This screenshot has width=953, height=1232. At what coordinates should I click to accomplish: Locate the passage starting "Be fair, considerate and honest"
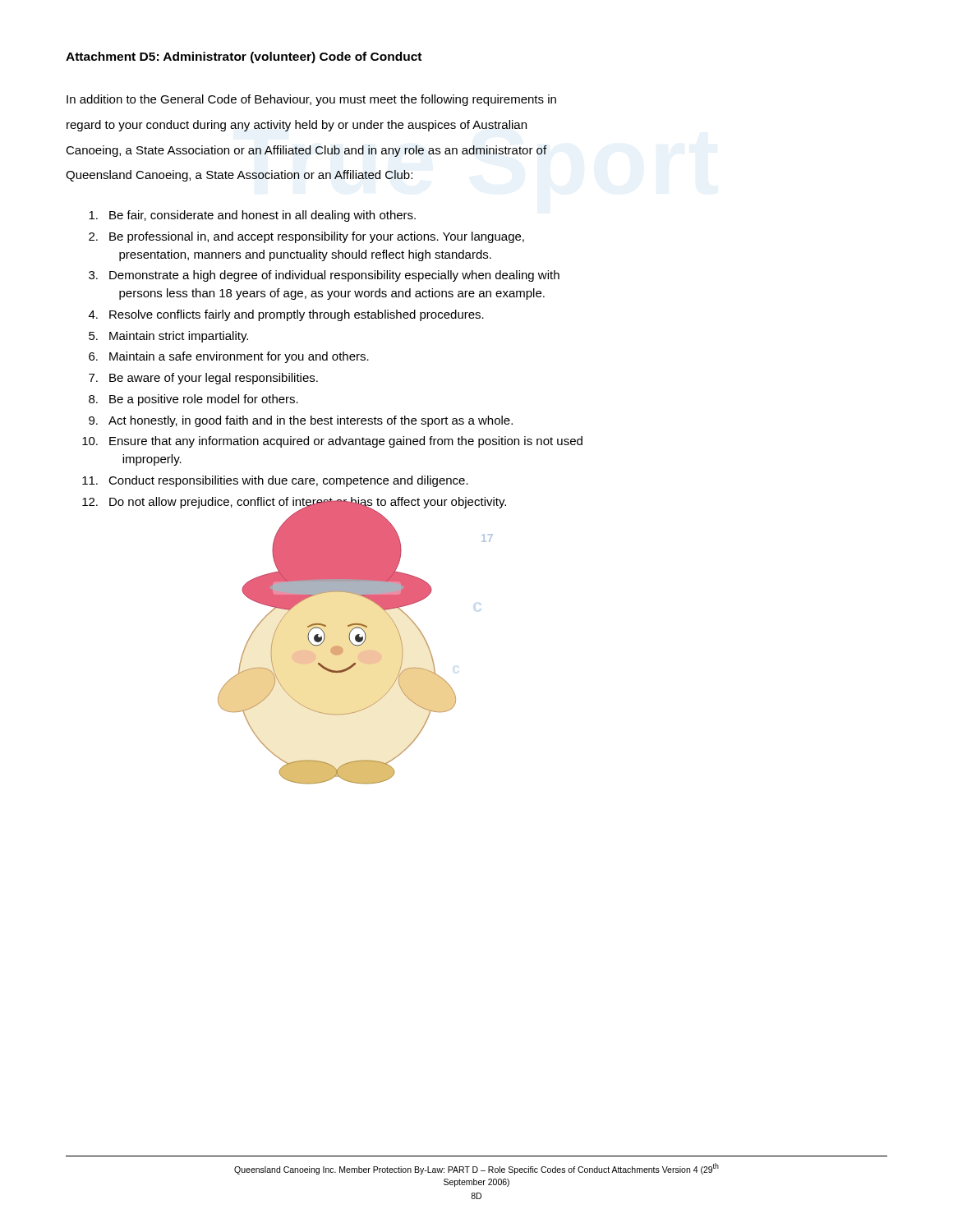pos(252,216)
